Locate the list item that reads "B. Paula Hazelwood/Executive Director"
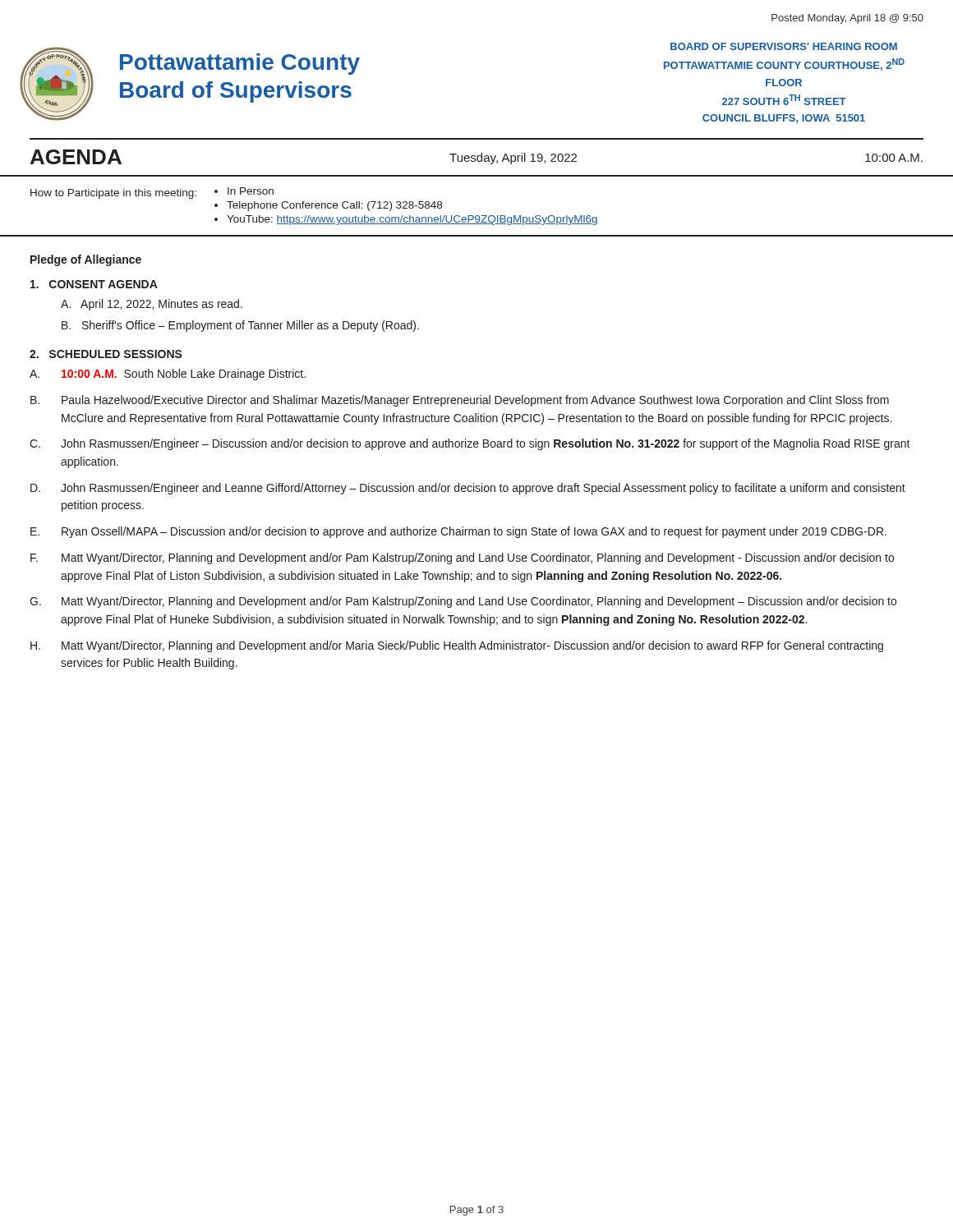The width and height of the screenshot is (953, 1232). tap(476, 410)
